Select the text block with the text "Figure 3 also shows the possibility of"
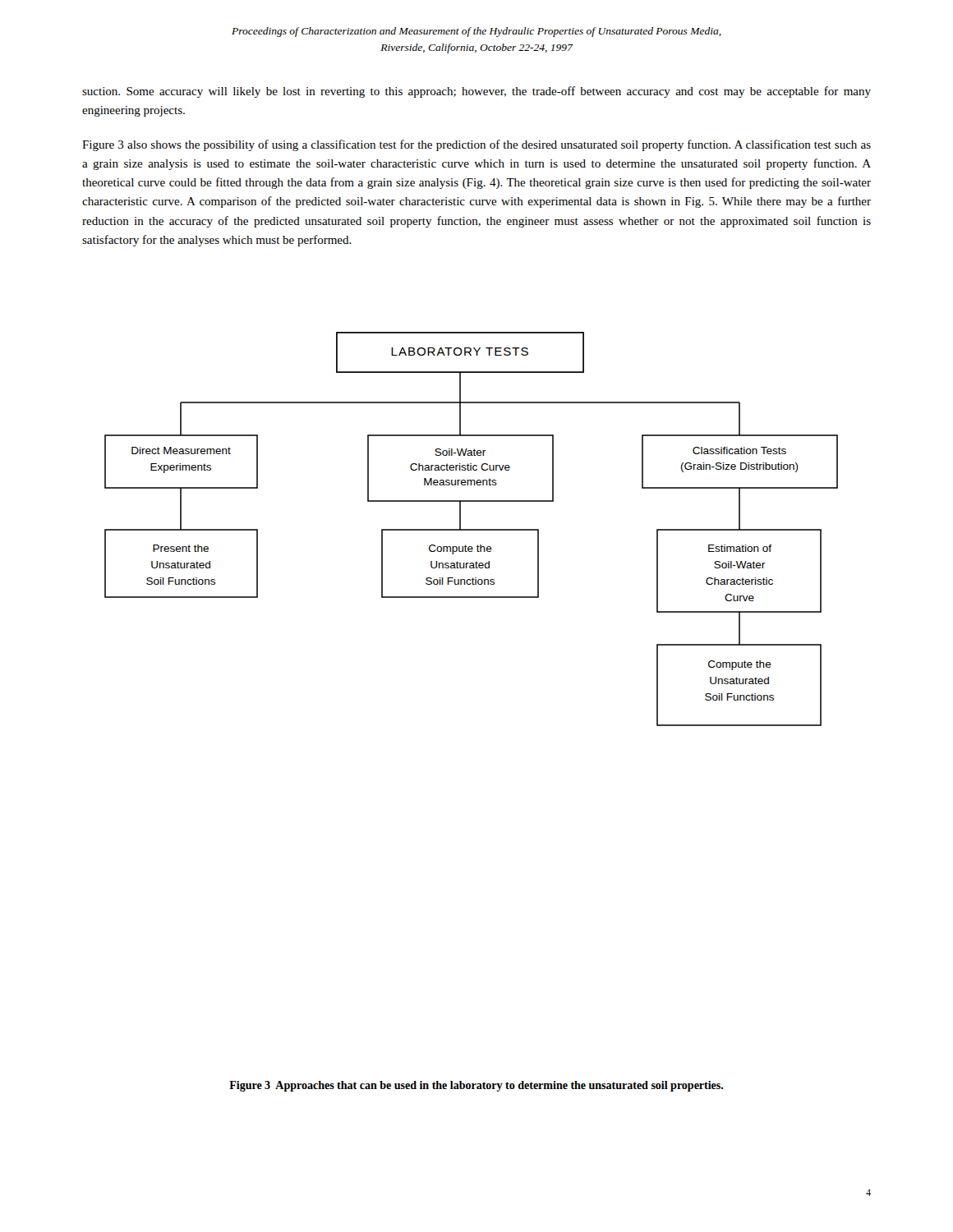This screenshot has width=953, height=1232. pos(476,192)
